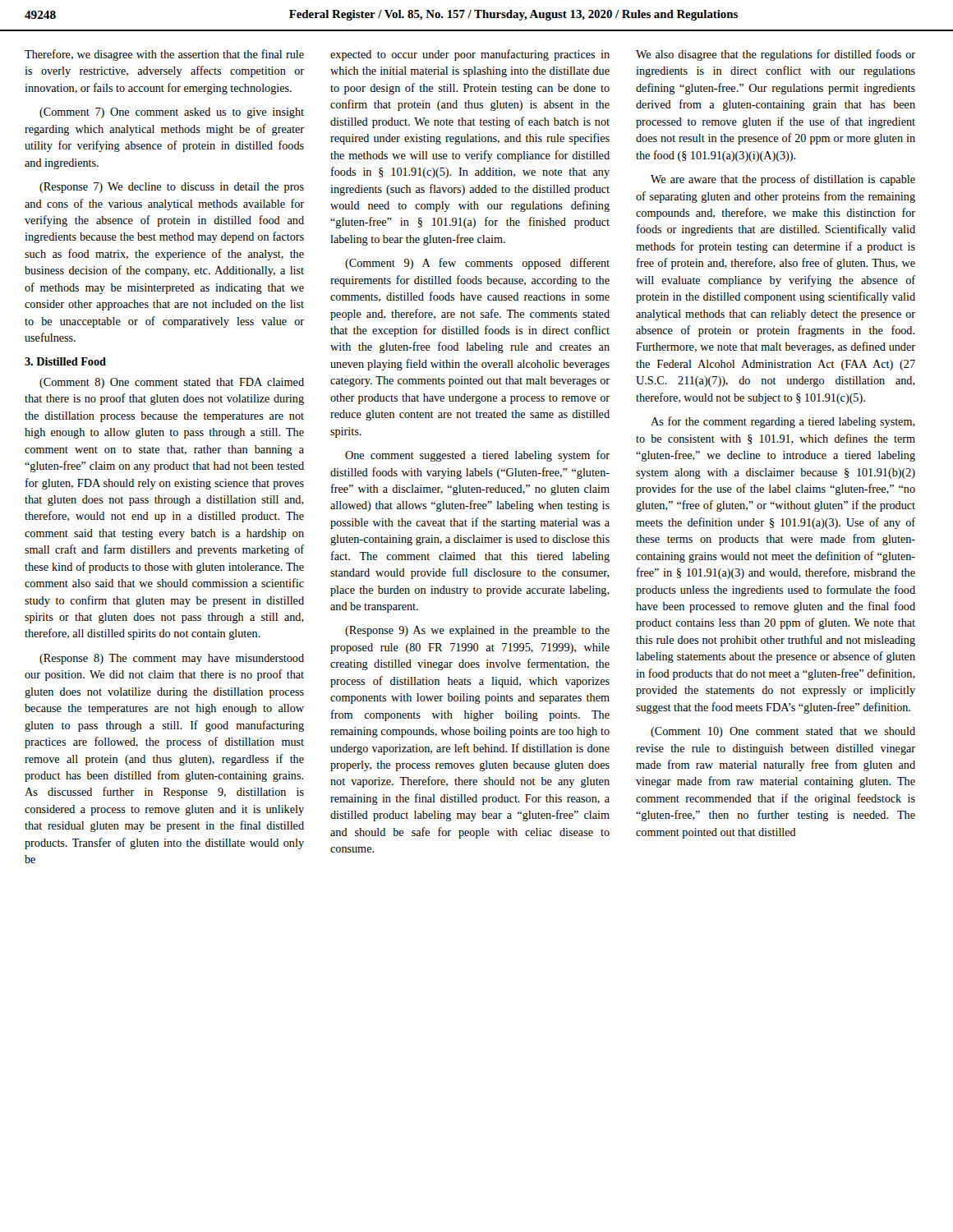The width and height of the screenshot is (953, 1232).
Task: Locate the text "3. Distilled Food"
Action: coord(65,361)
